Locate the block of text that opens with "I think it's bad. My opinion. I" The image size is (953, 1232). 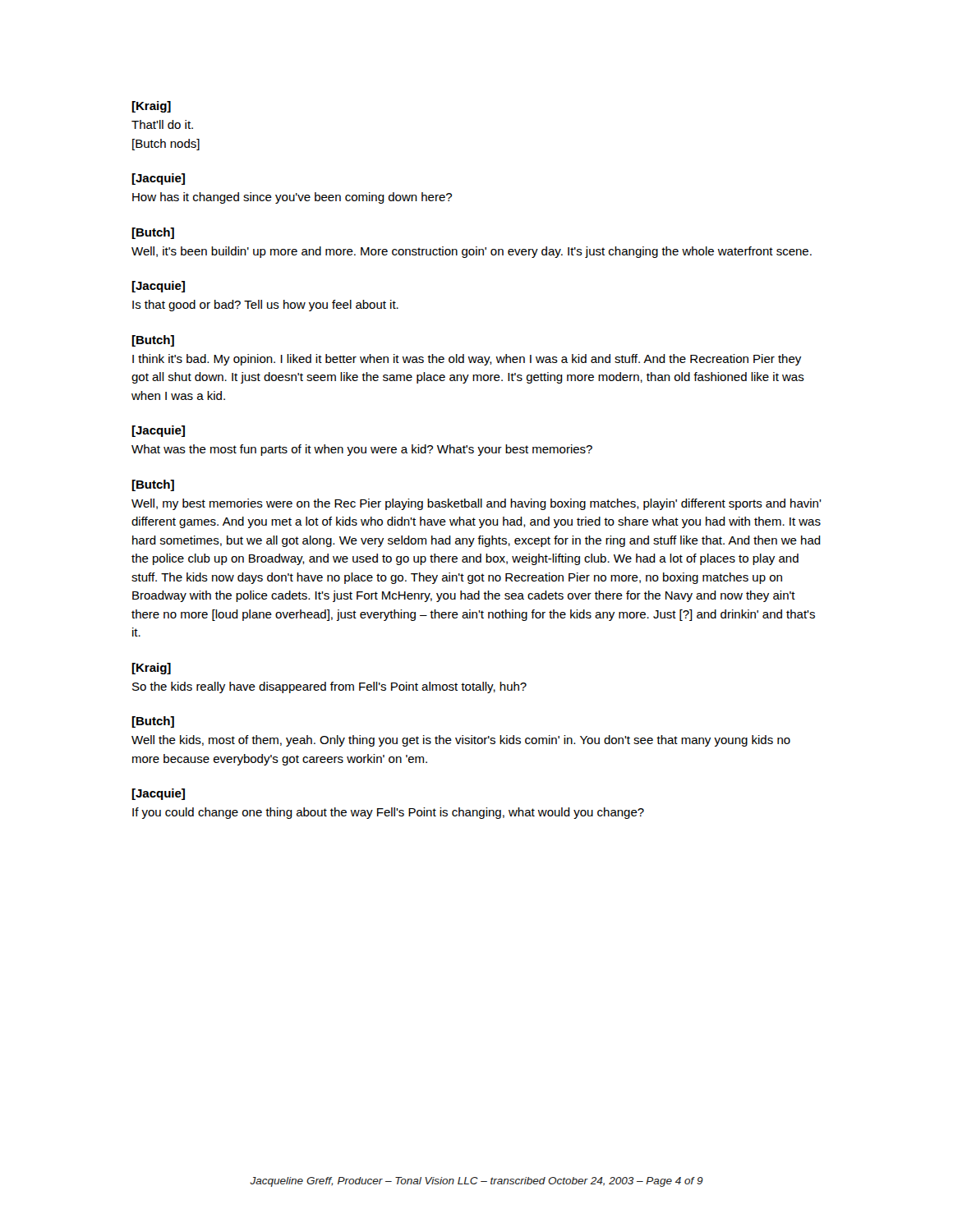tap(468, 377)
